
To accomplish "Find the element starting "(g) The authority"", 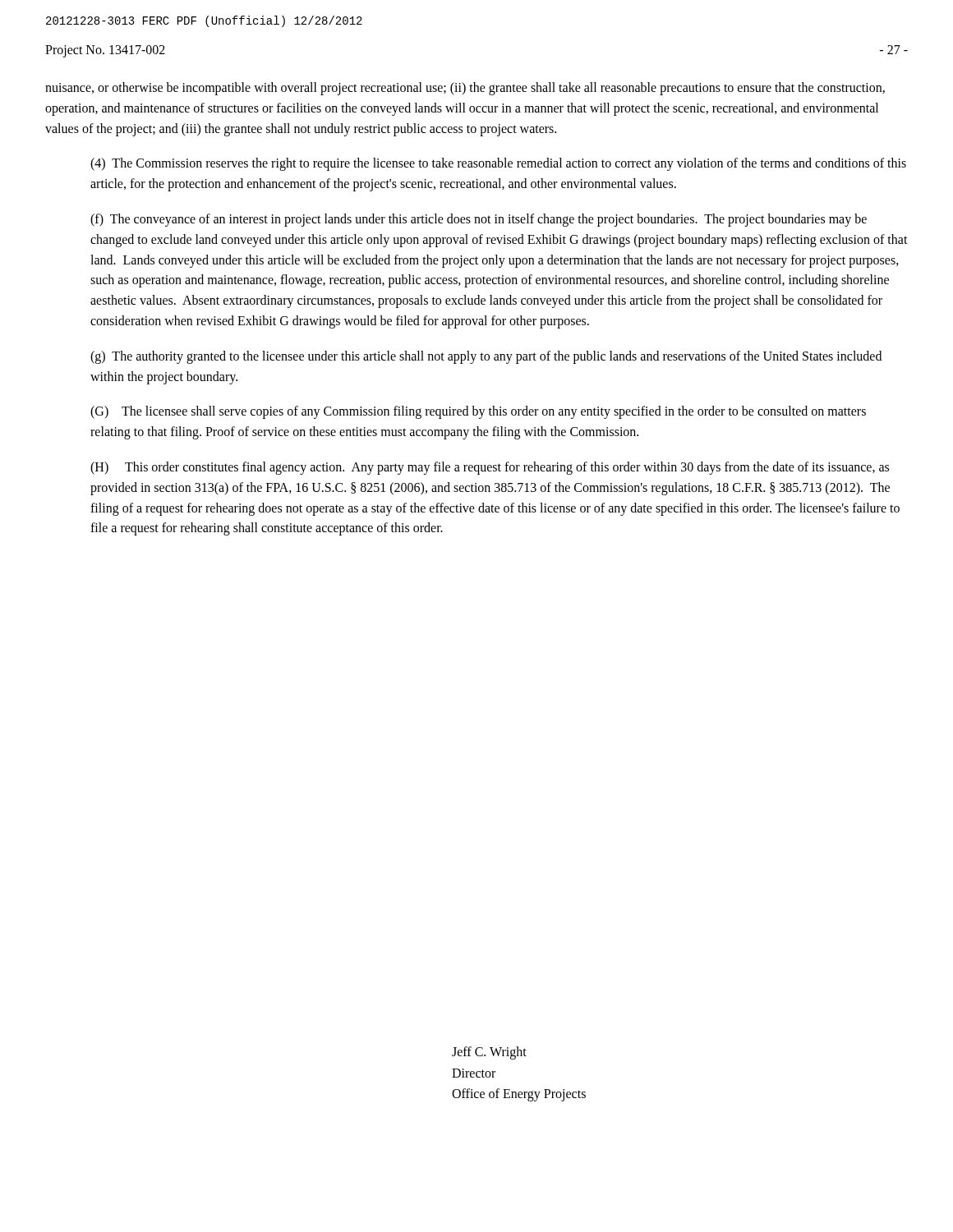I will (486, 366).
